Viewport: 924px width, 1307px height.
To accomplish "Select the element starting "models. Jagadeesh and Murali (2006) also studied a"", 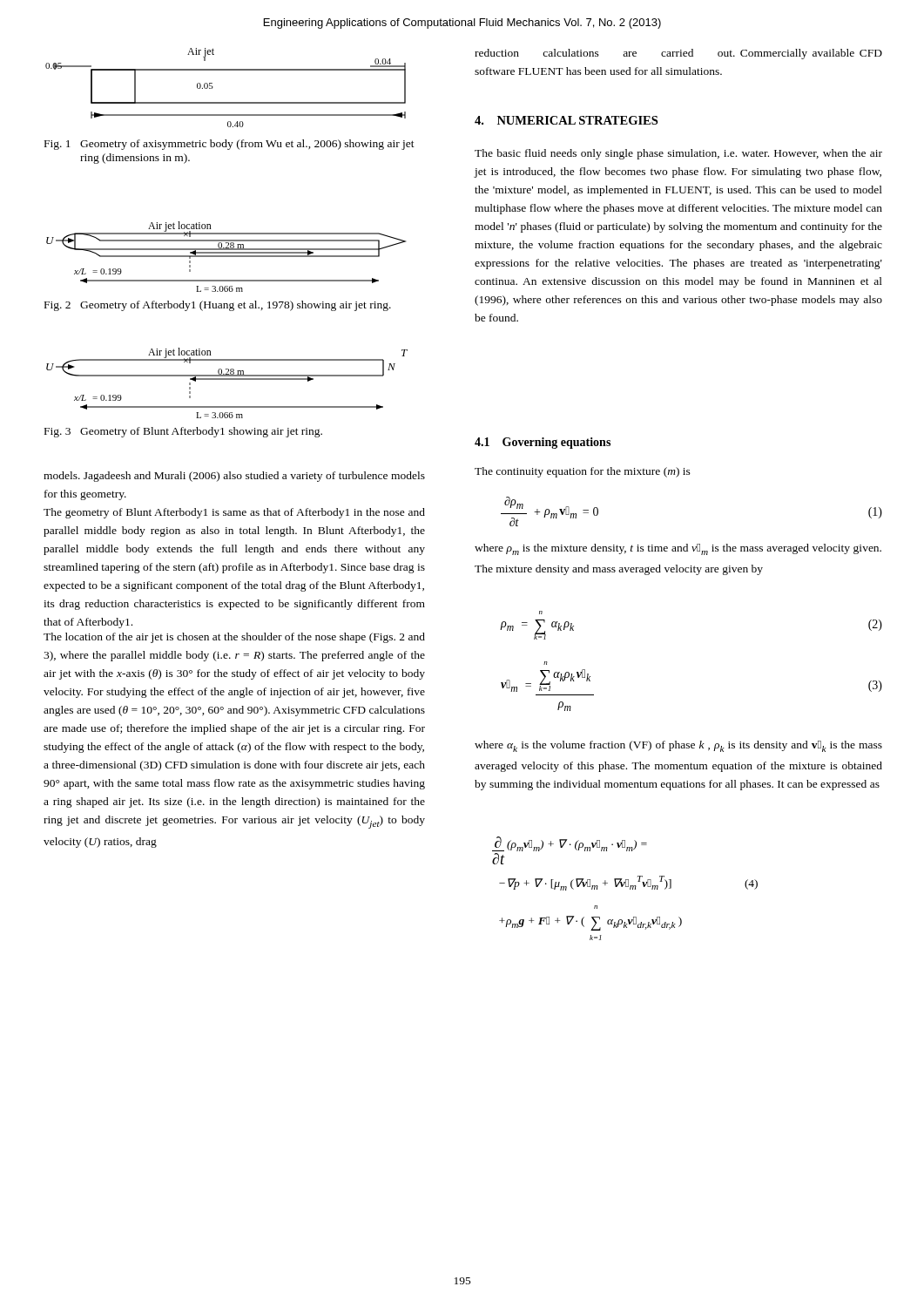I will [234, 549].
